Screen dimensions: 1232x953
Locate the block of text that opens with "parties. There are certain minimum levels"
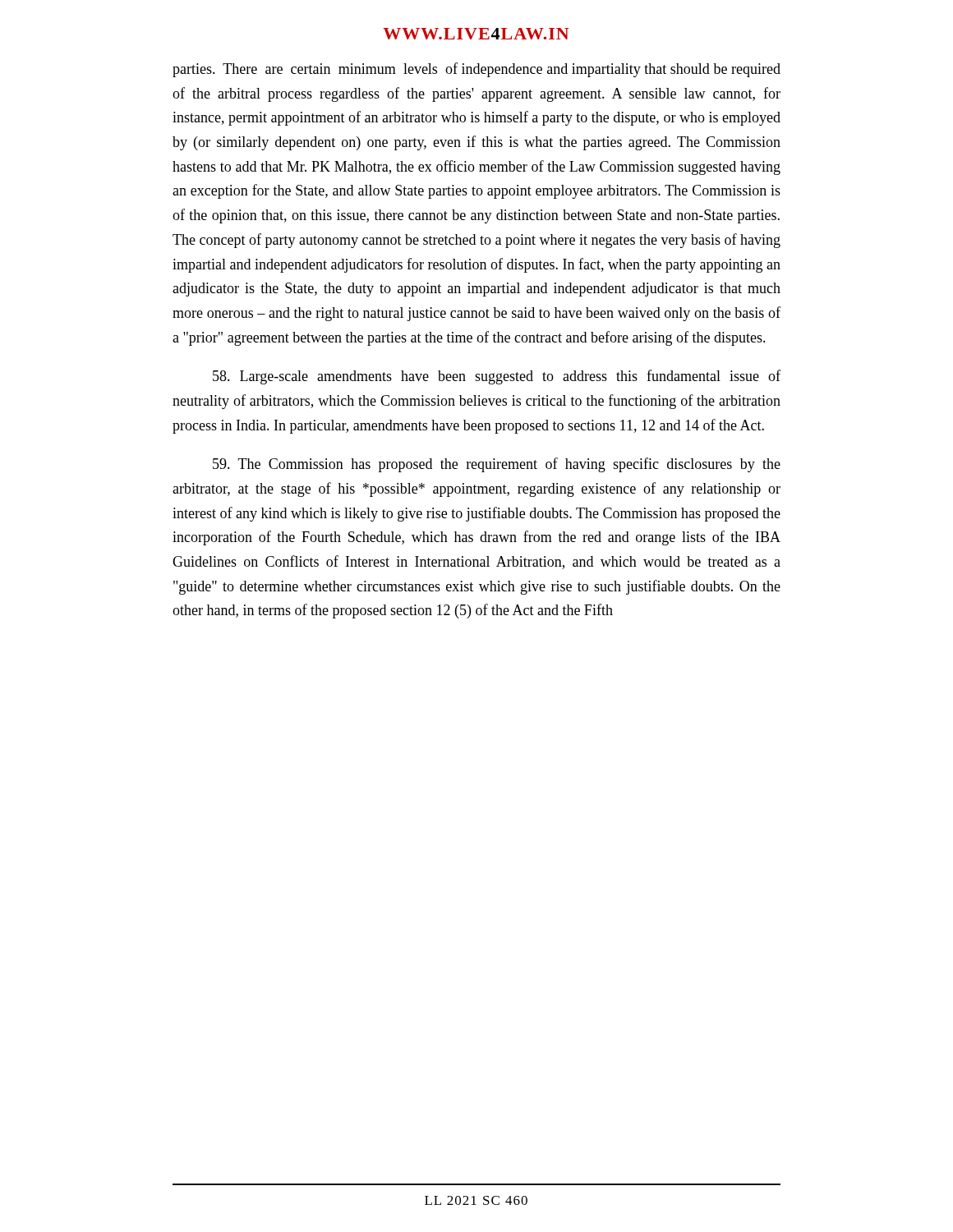click(476, 203)
